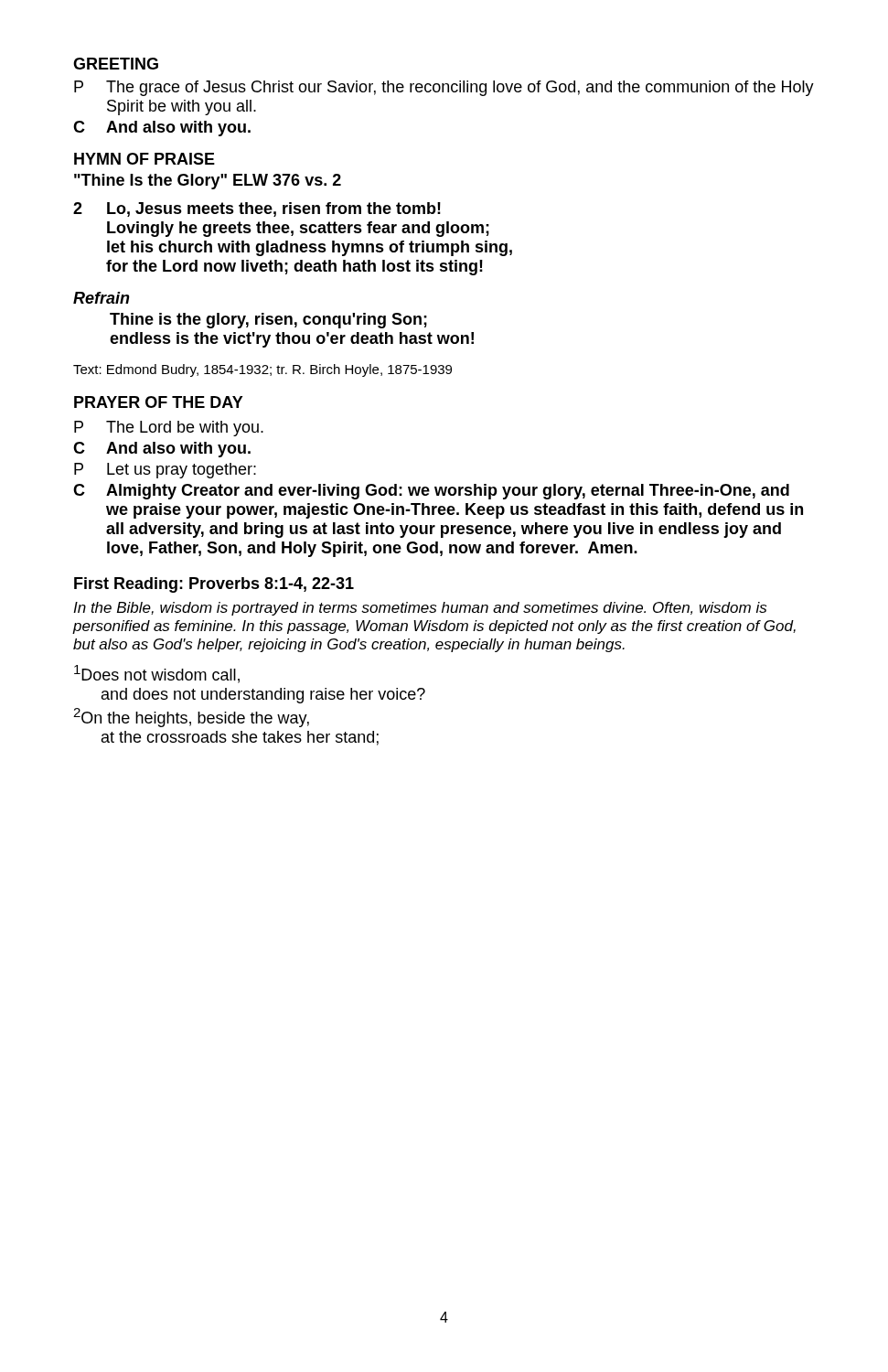Locate the block of text that opens with "P The grace of Jesus Christ"
The height and width of the screenshot is (1372, 888).
[444, 97]
